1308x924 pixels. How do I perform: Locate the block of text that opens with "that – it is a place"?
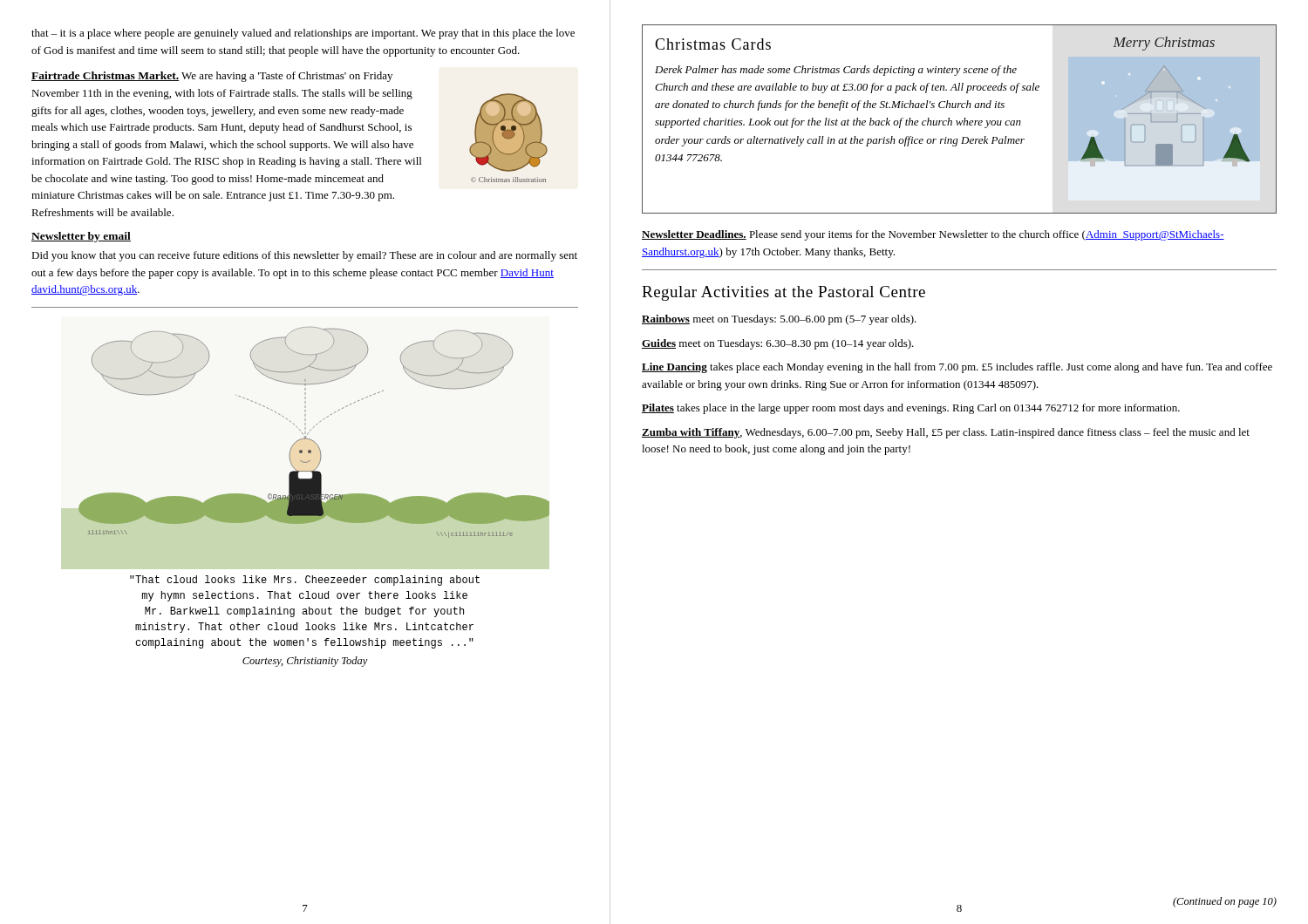[x=303, y=41]
